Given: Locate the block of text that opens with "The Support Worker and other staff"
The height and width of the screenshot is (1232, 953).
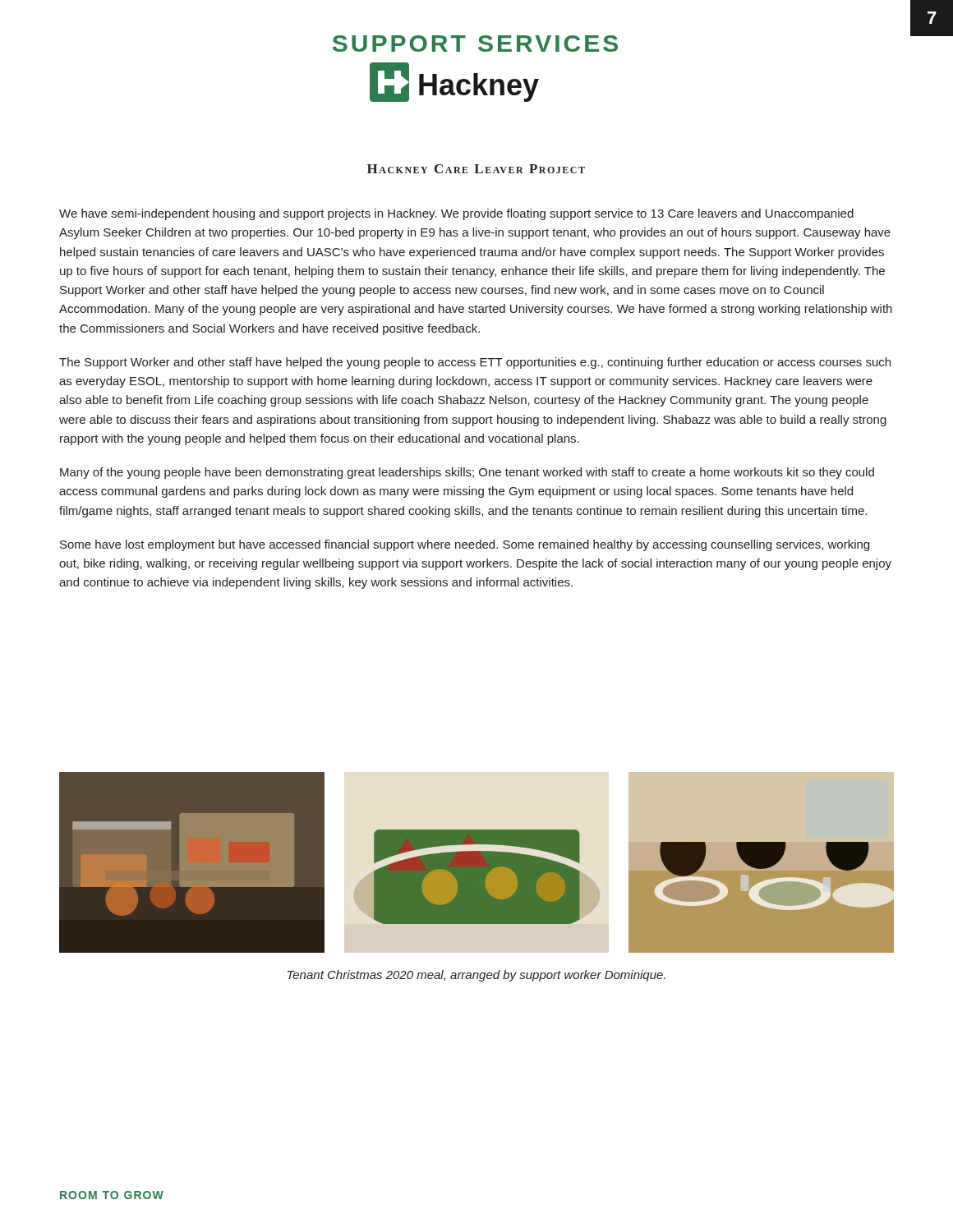Looking at the screenshot, I should point(475,400).
